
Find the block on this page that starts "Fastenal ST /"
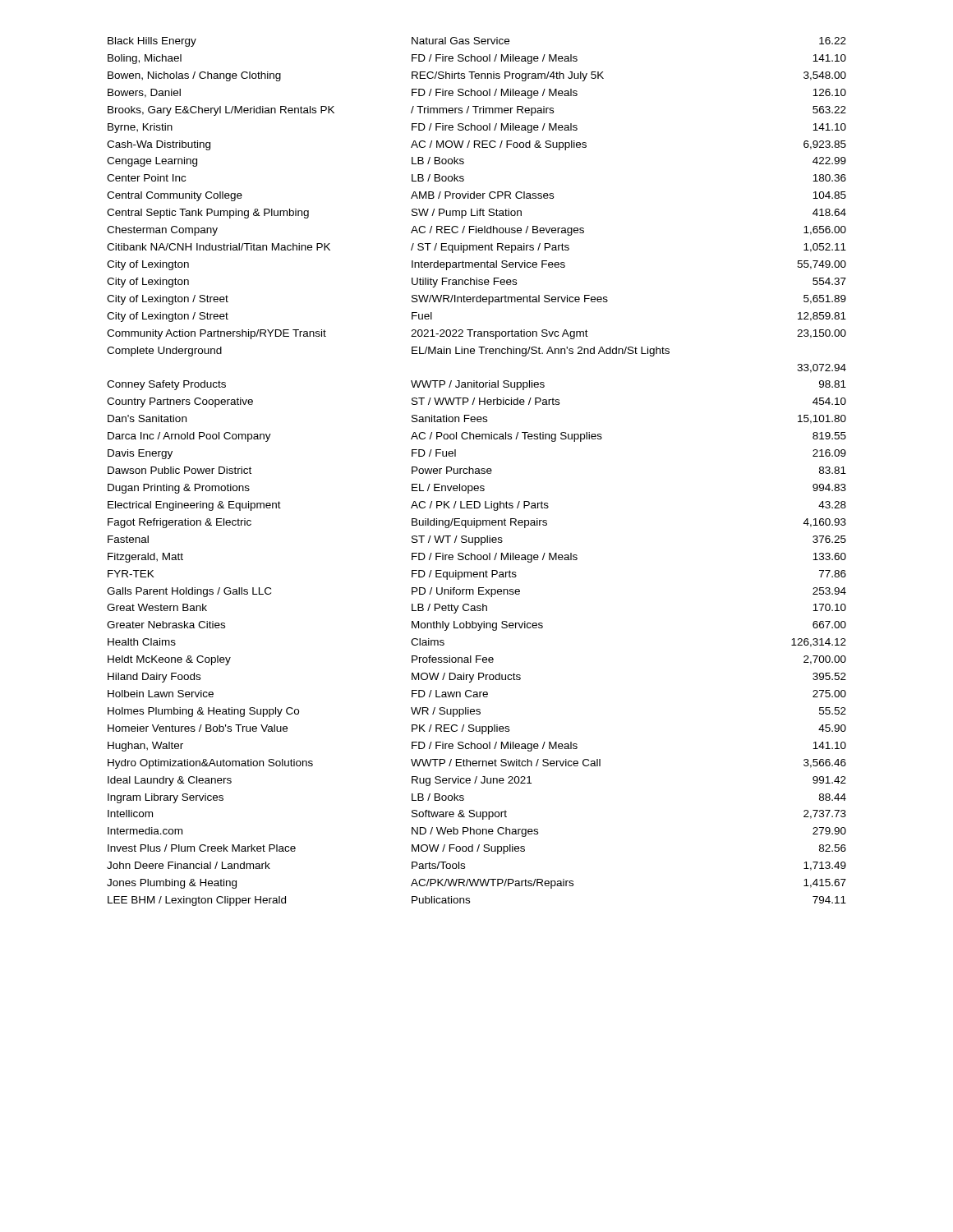(476, 540)
